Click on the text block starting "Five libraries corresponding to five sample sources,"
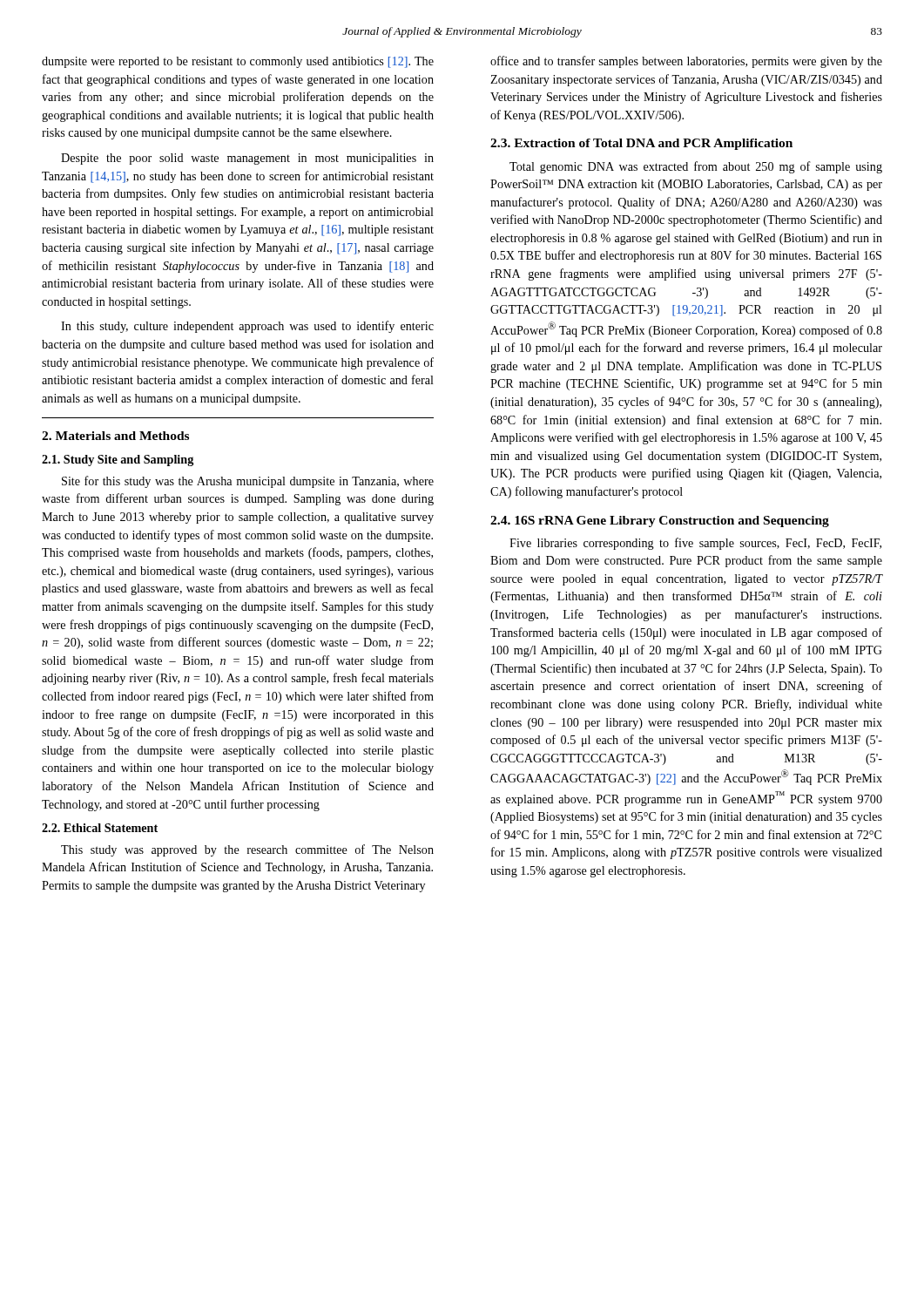The width and height of the screenshot is (924, 1307). 686,707
